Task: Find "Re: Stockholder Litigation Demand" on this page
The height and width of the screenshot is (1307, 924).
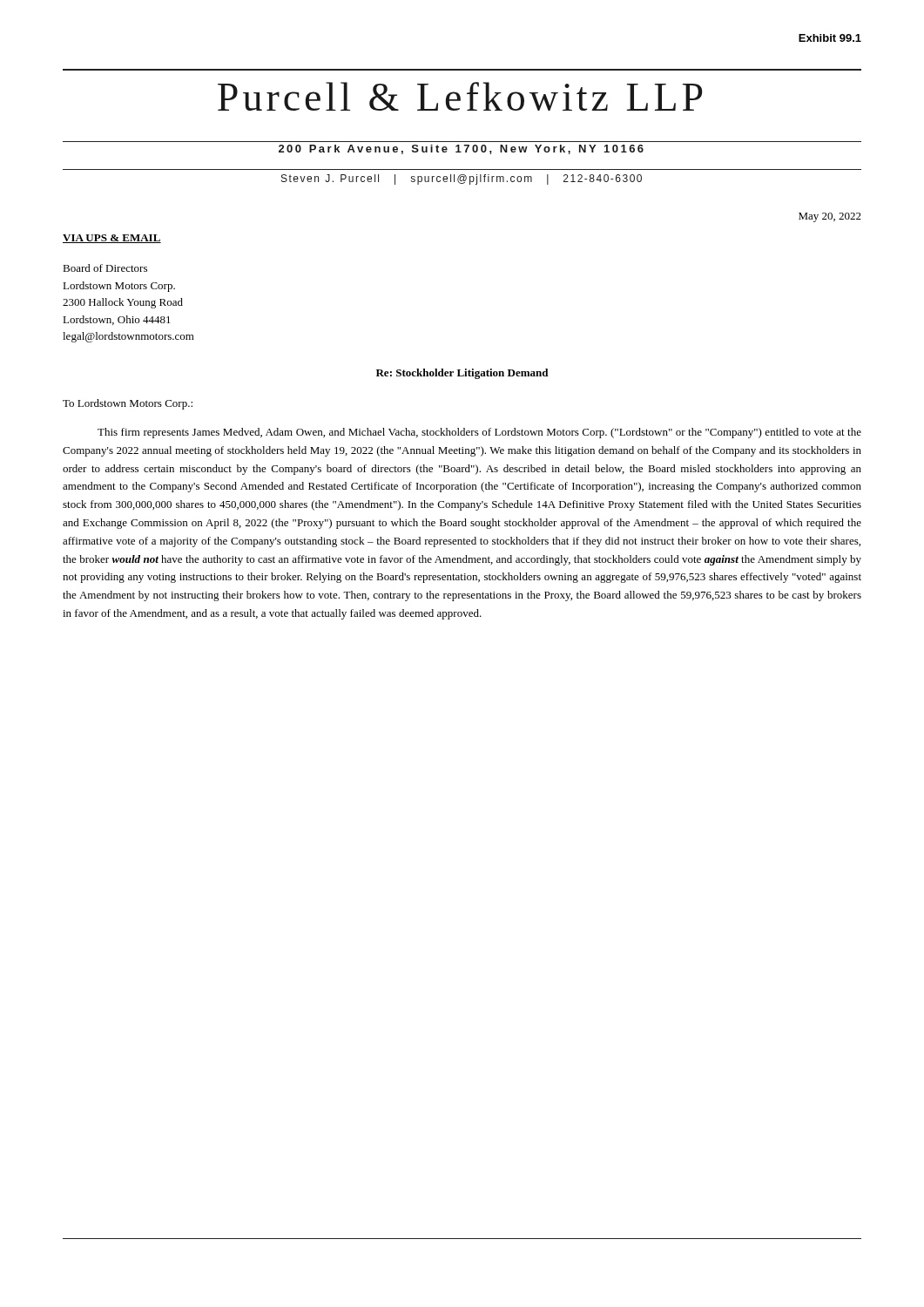Action: [x=462, y=372]
